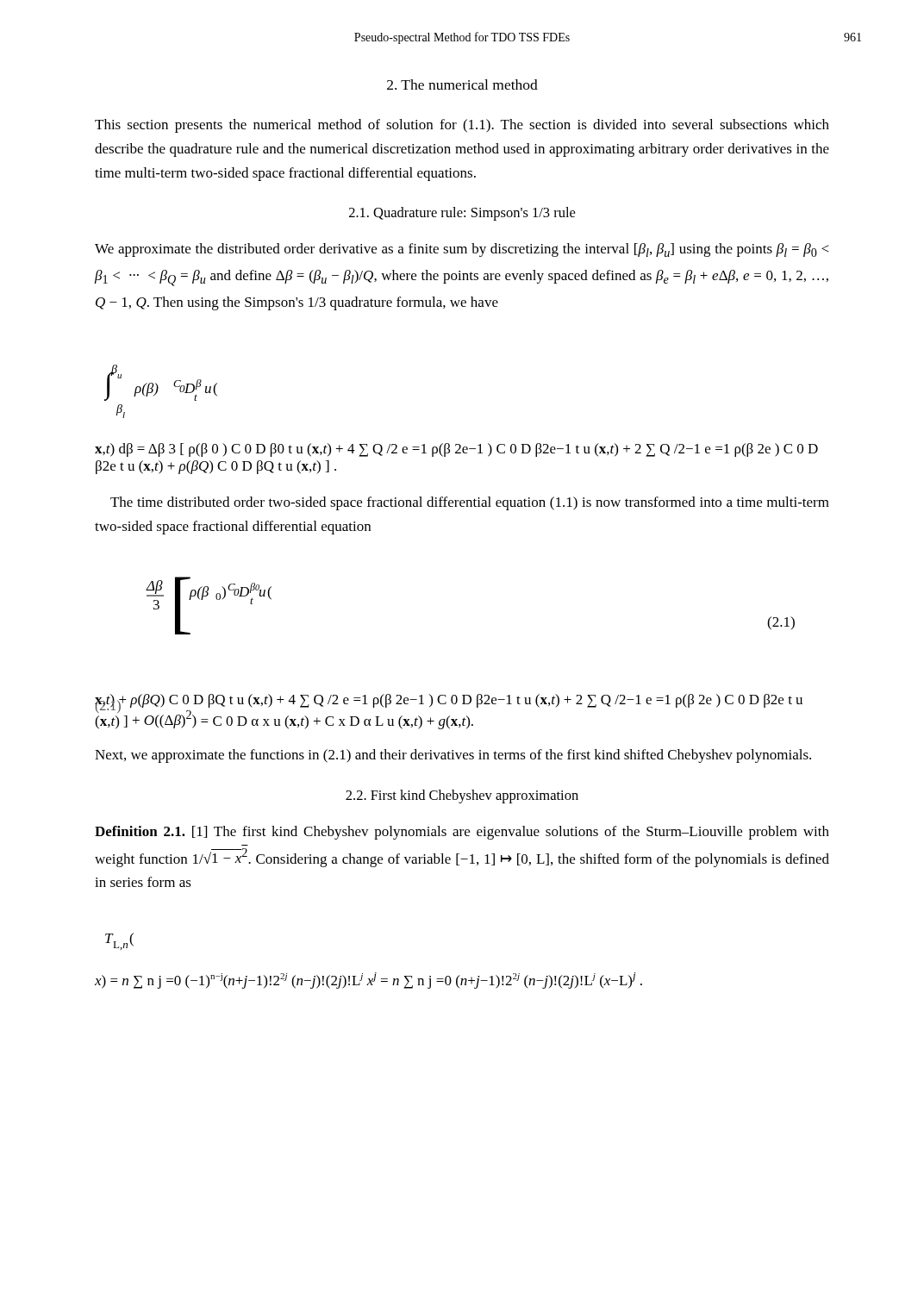
Task: Locate the block starting "Next, we approximate the"
Action: tap(454, 755)
